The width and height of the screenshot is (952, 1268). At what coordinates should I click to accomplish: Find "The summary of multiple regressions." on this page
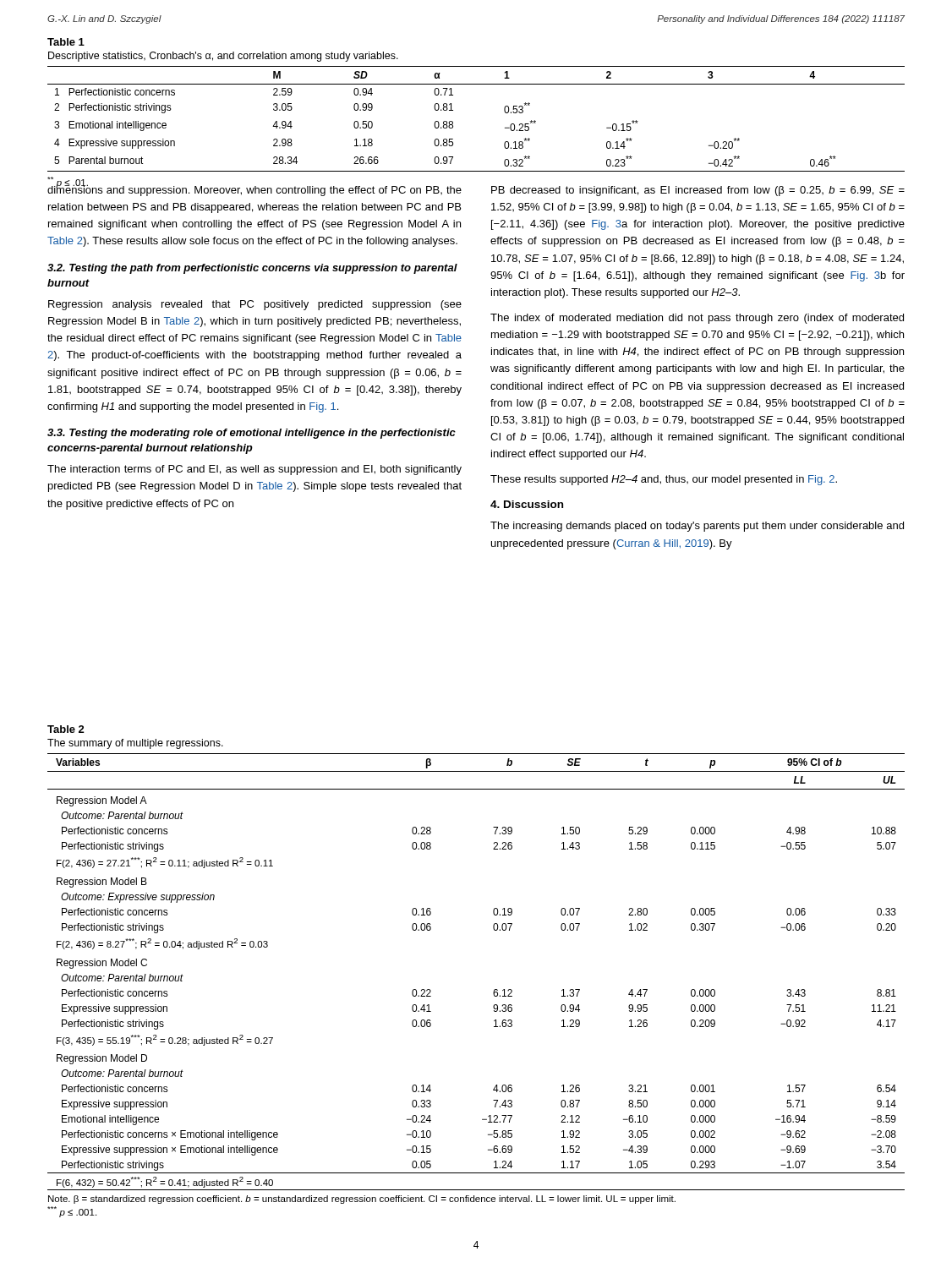135,743
